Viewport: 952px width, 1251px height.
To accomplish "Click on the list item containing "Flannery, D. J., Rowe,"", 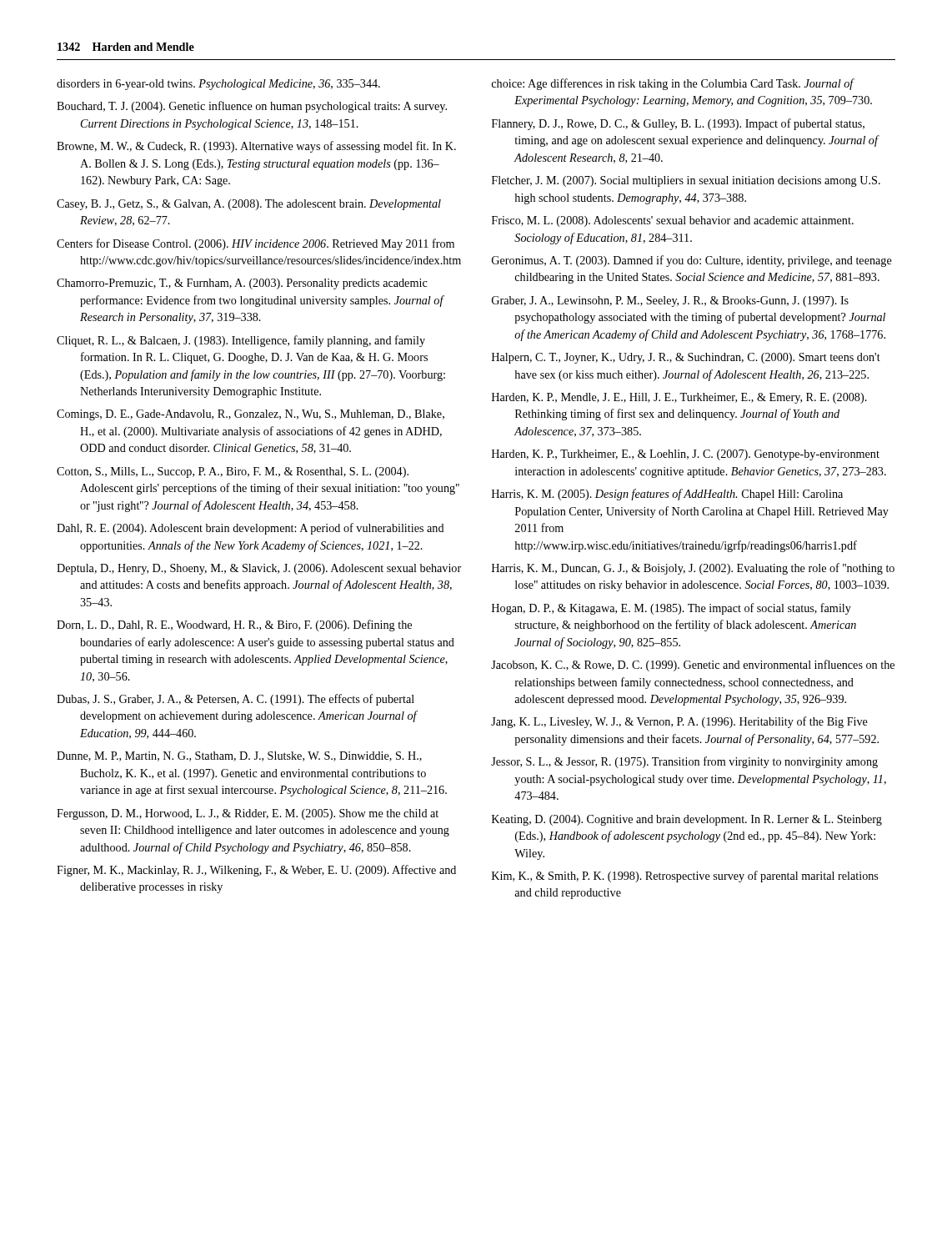I will pos(684,140).
